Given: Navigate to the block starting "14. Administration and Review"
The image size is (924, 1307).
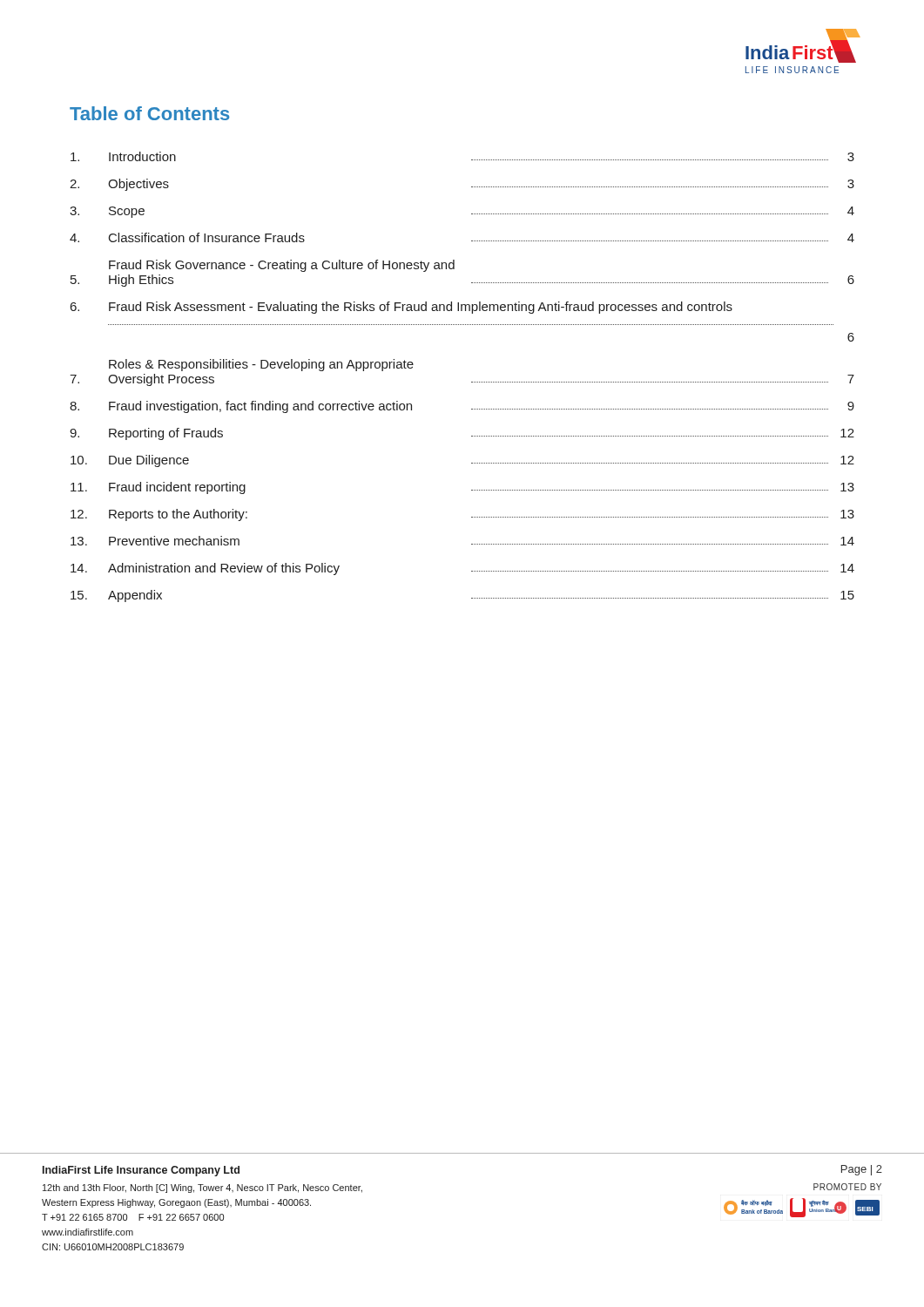Looking at the screenshot, I should pyautogui.click(x=462, y=568).
